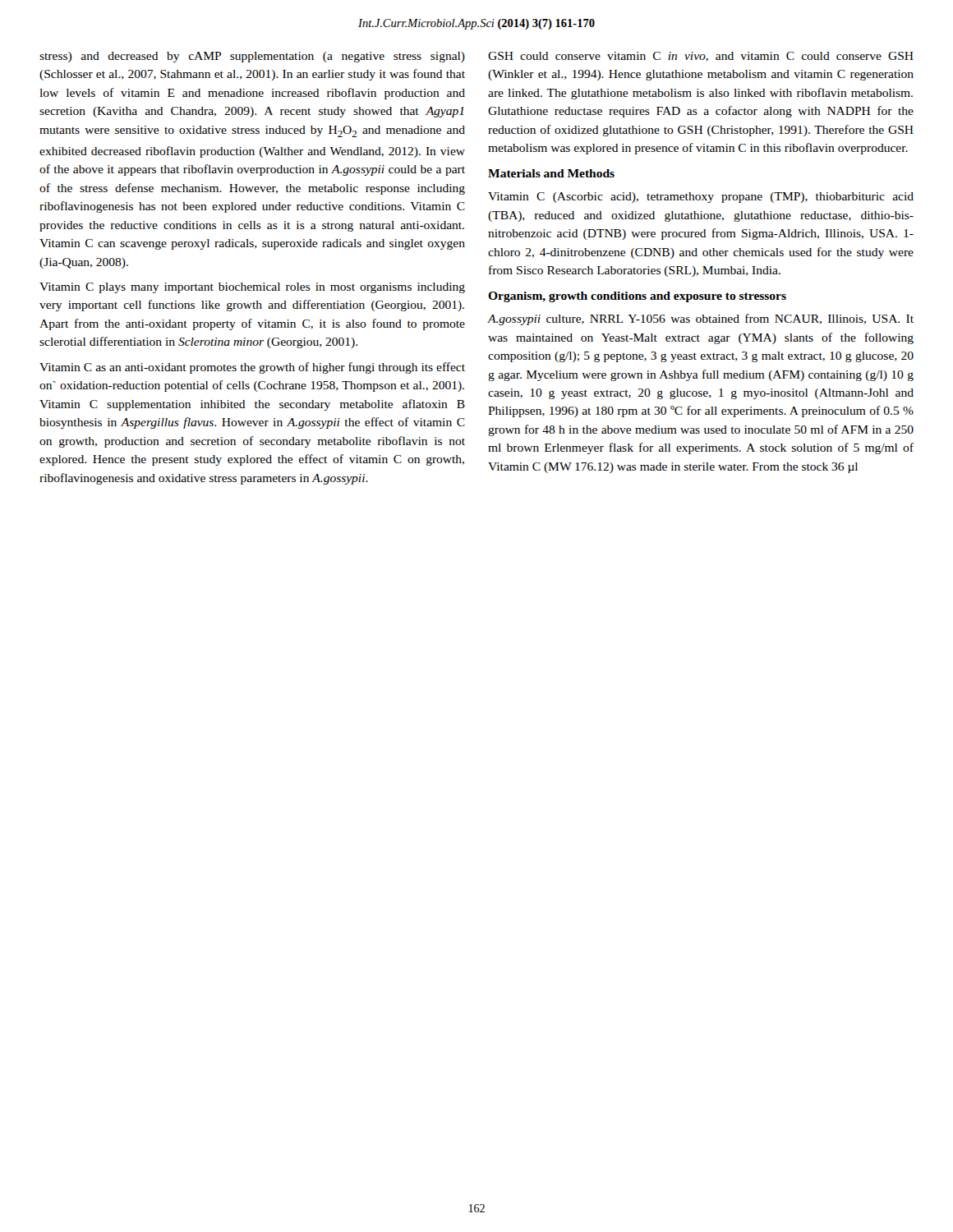Locate the text block starting "GSH could conserve vitamin C in"
This screenshot has height=1232, width=953.
701,102
